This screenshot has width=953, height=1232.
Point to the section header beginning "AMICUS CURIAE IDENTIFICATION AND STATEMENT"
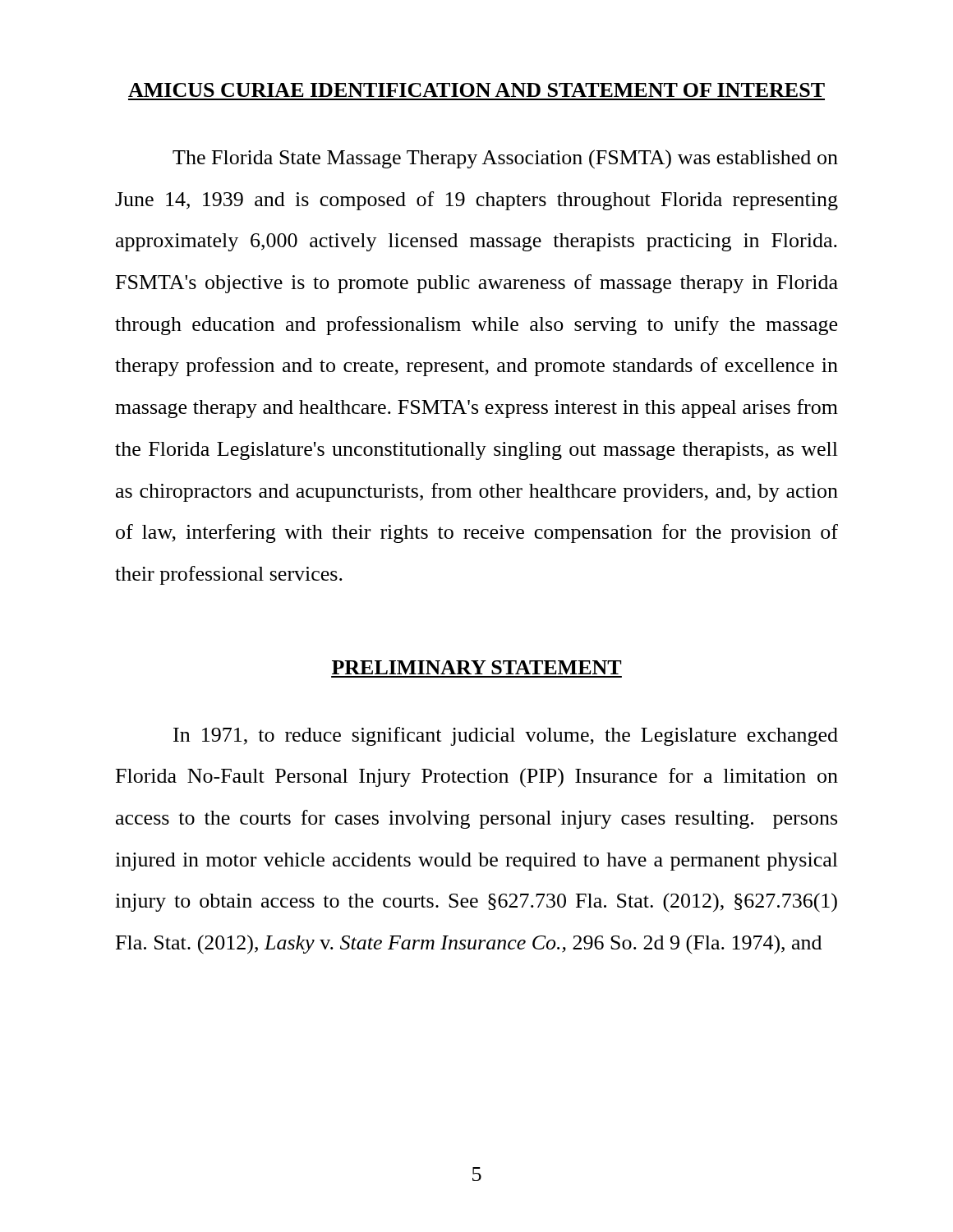[476, 90]
